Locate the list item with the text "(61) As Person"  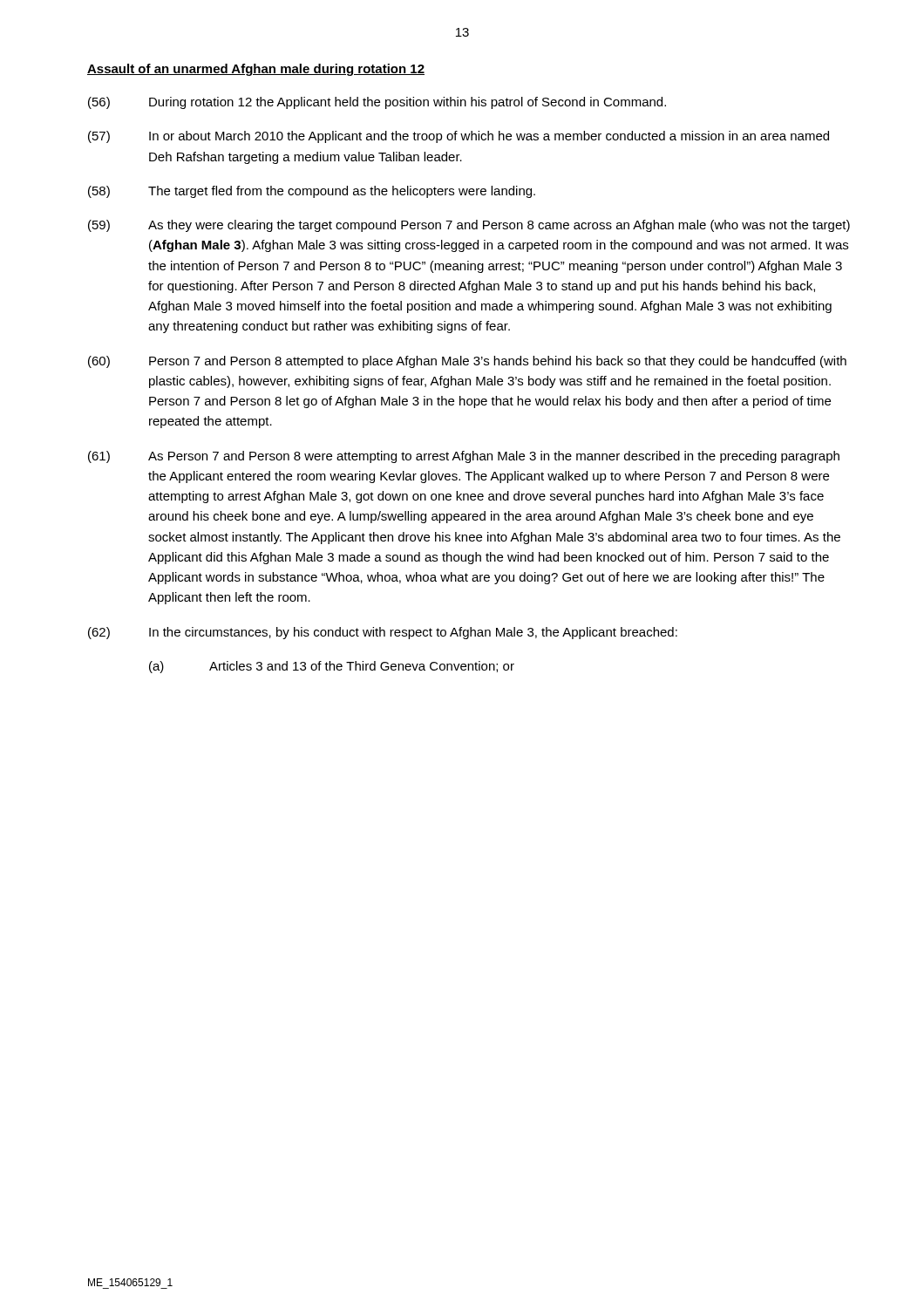(x=471, y=526)
